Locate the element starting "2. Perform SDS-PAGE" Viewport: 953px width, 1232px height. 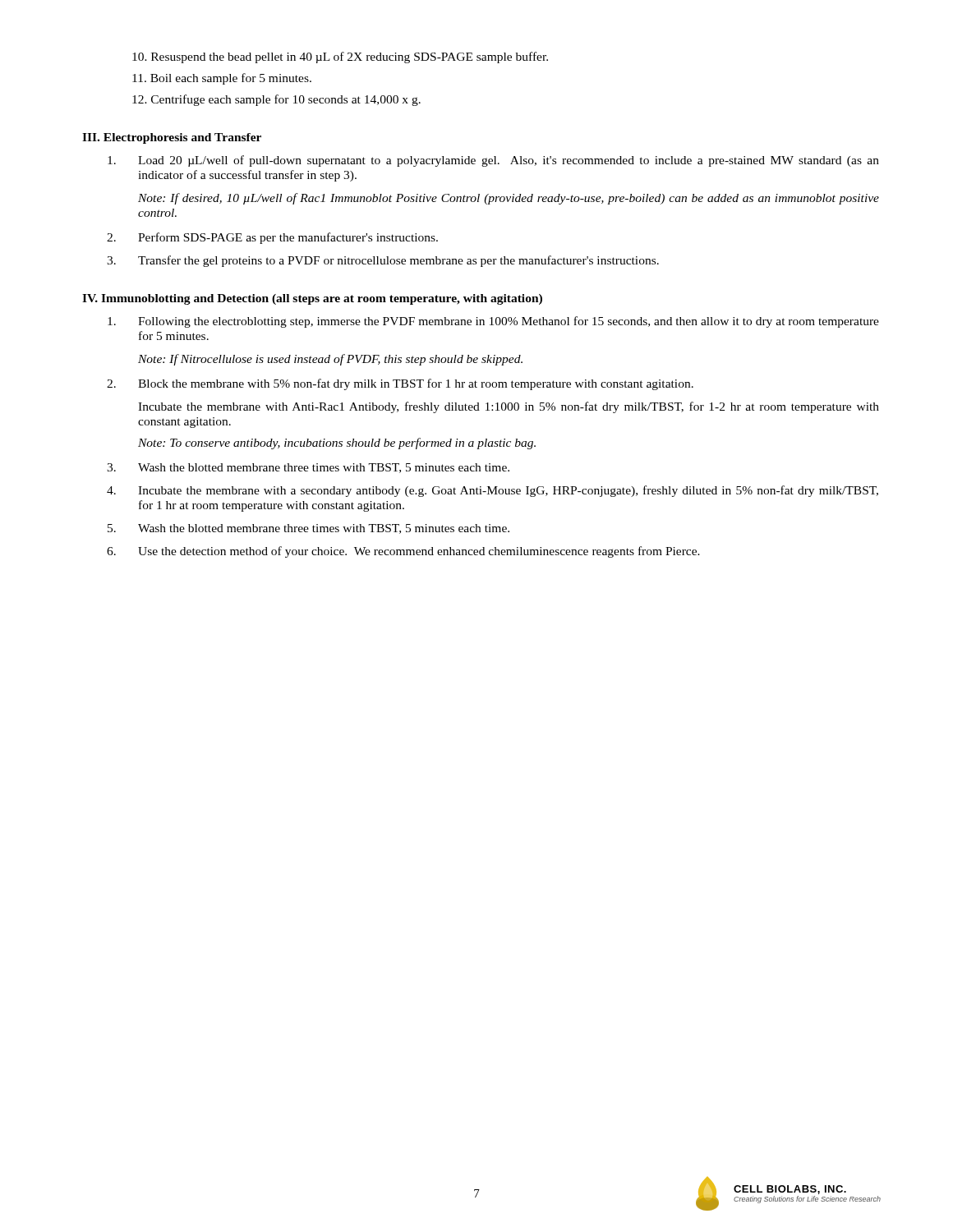pyautogui.click(x=272, y=238)
